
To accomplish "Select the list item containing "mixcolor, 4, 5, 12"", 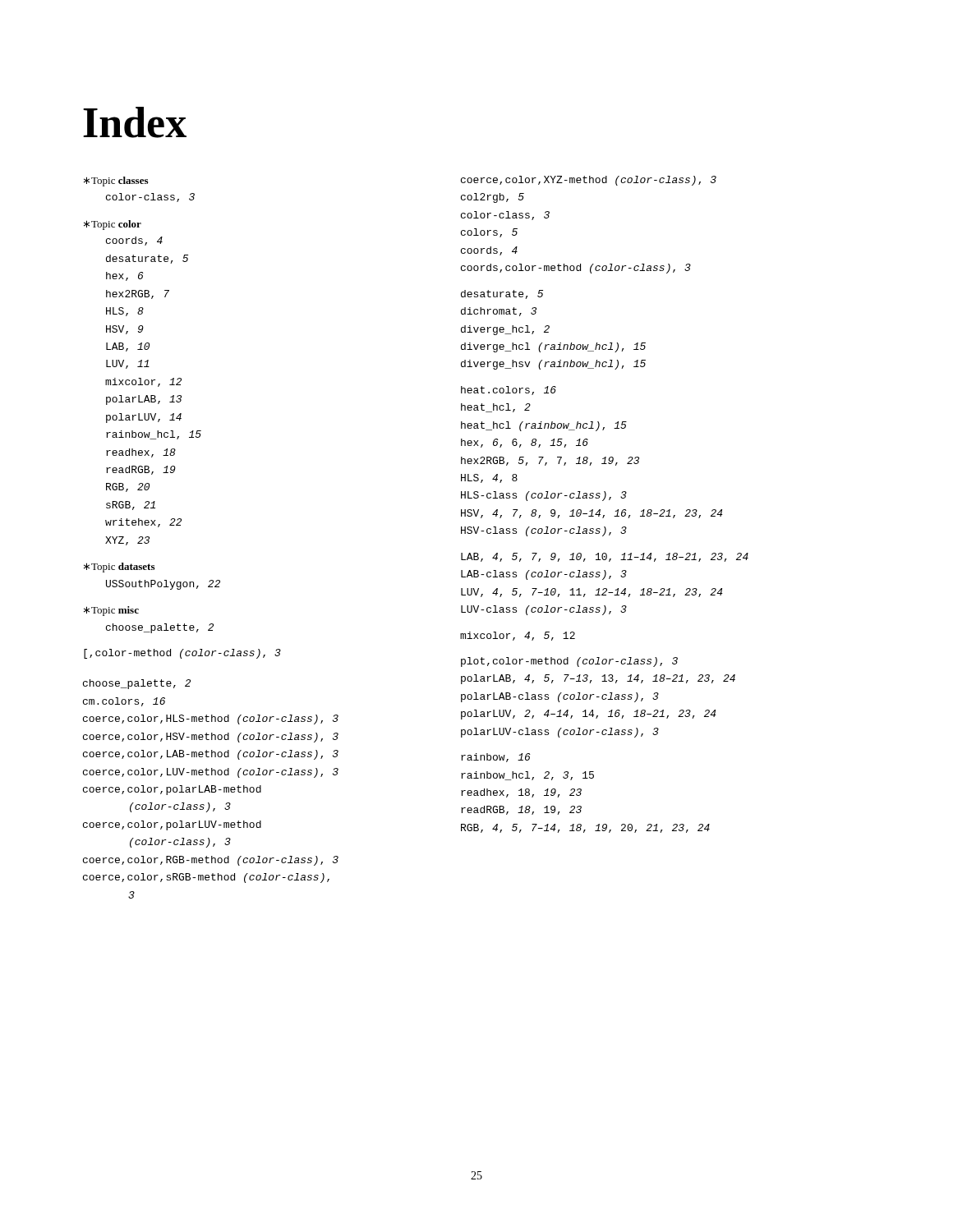I will (x=518, y=636).
